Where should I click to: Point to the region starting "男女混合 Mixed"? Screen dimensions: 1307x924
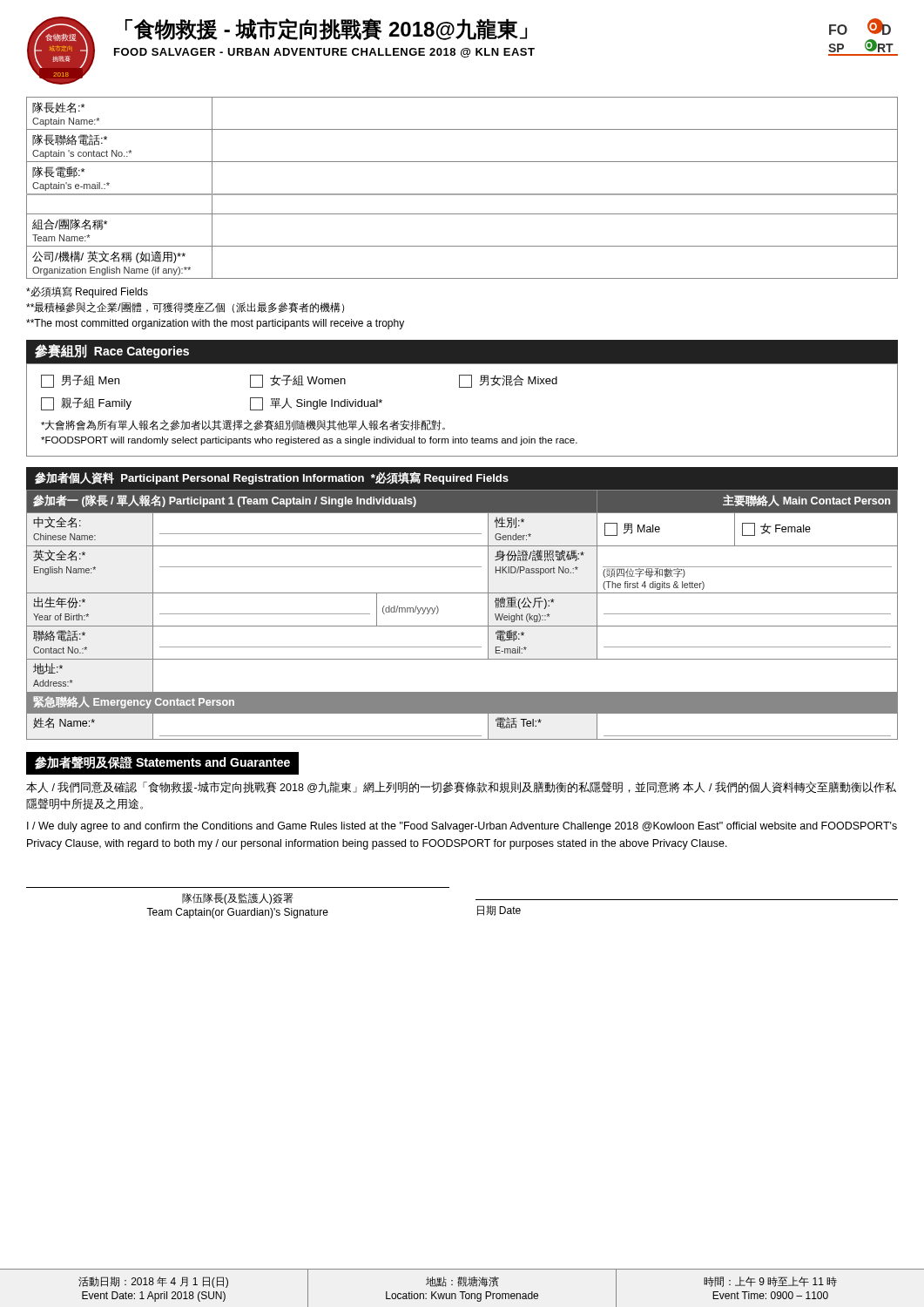508,381
